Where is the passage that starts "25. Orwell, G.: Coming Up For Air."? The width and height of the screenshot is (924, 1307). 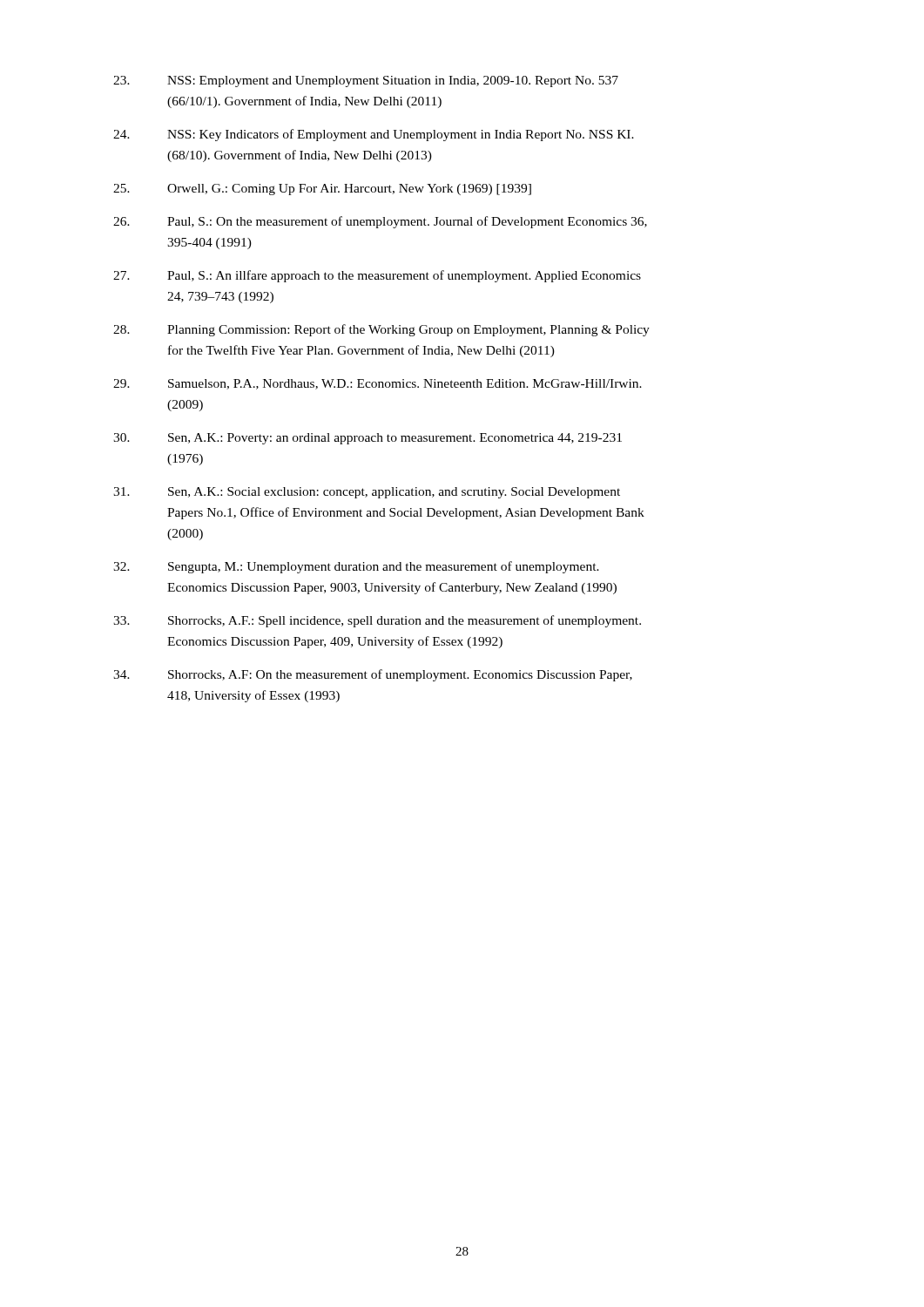[x=462, y=188]
